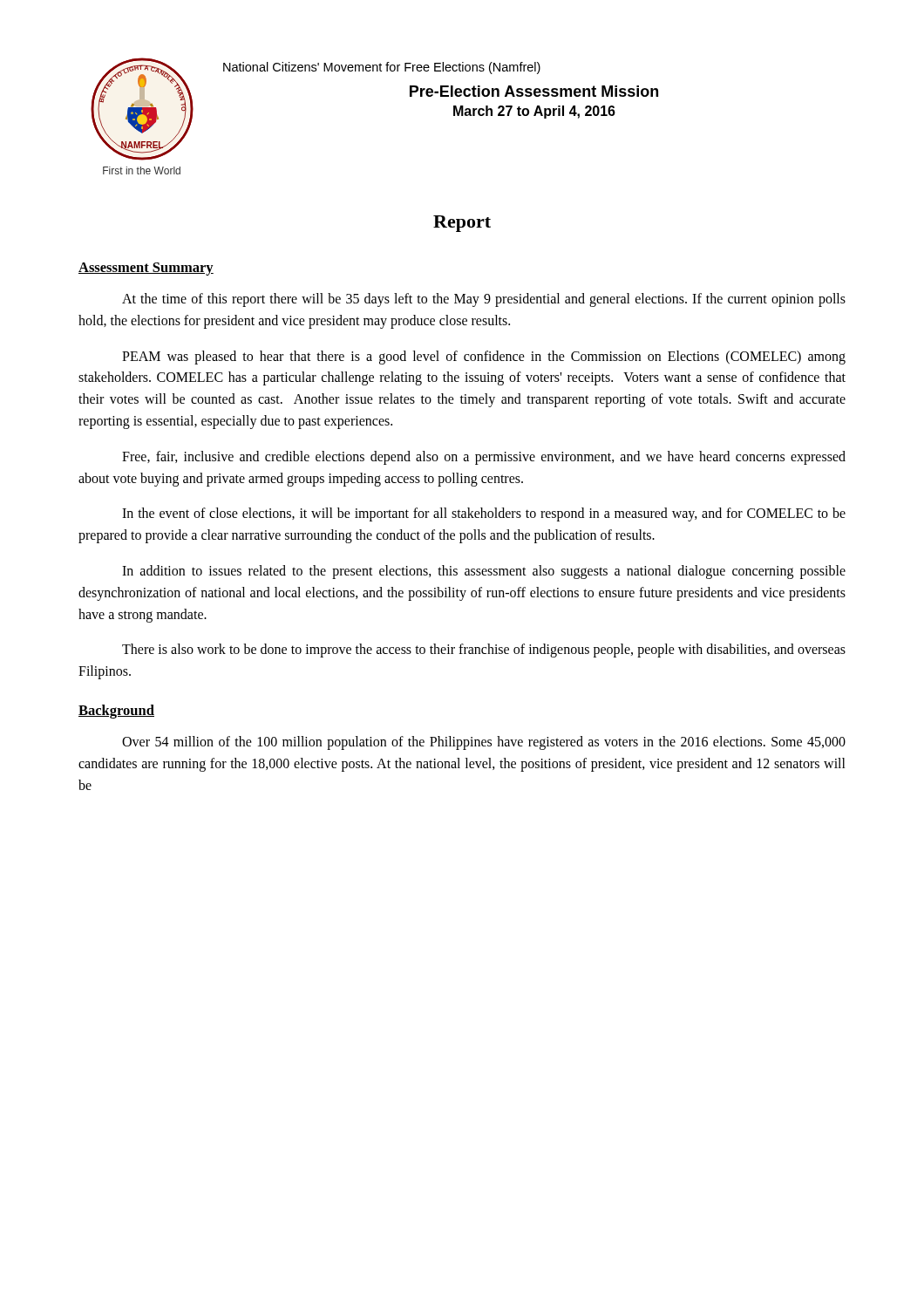Find the text block that reads "PEAM was pleased to"
The image size is (924, 1308).
point(462,388)
